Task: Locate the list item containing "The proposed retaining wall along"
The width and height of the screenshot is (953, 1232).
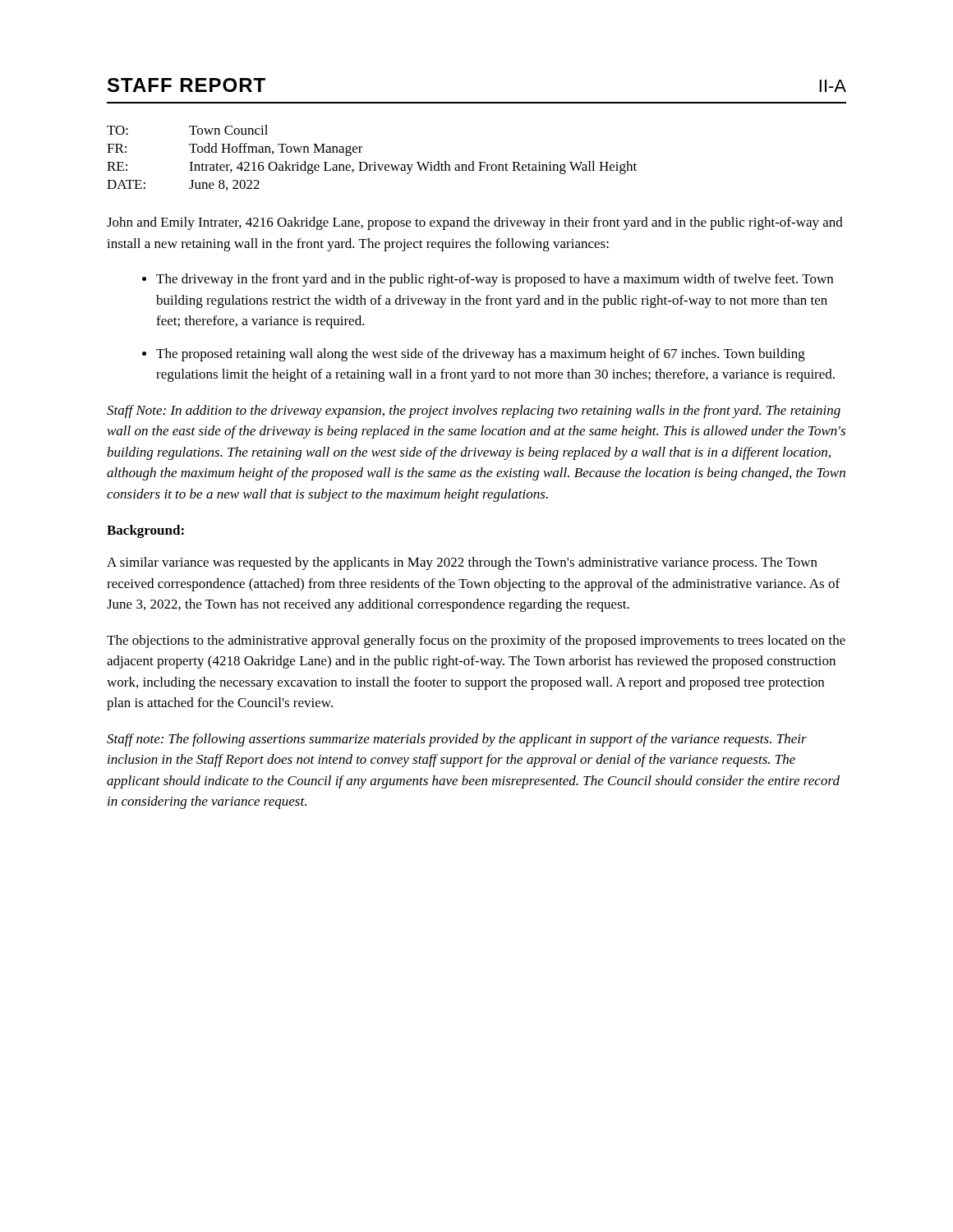Action: [x=496, y=364]
